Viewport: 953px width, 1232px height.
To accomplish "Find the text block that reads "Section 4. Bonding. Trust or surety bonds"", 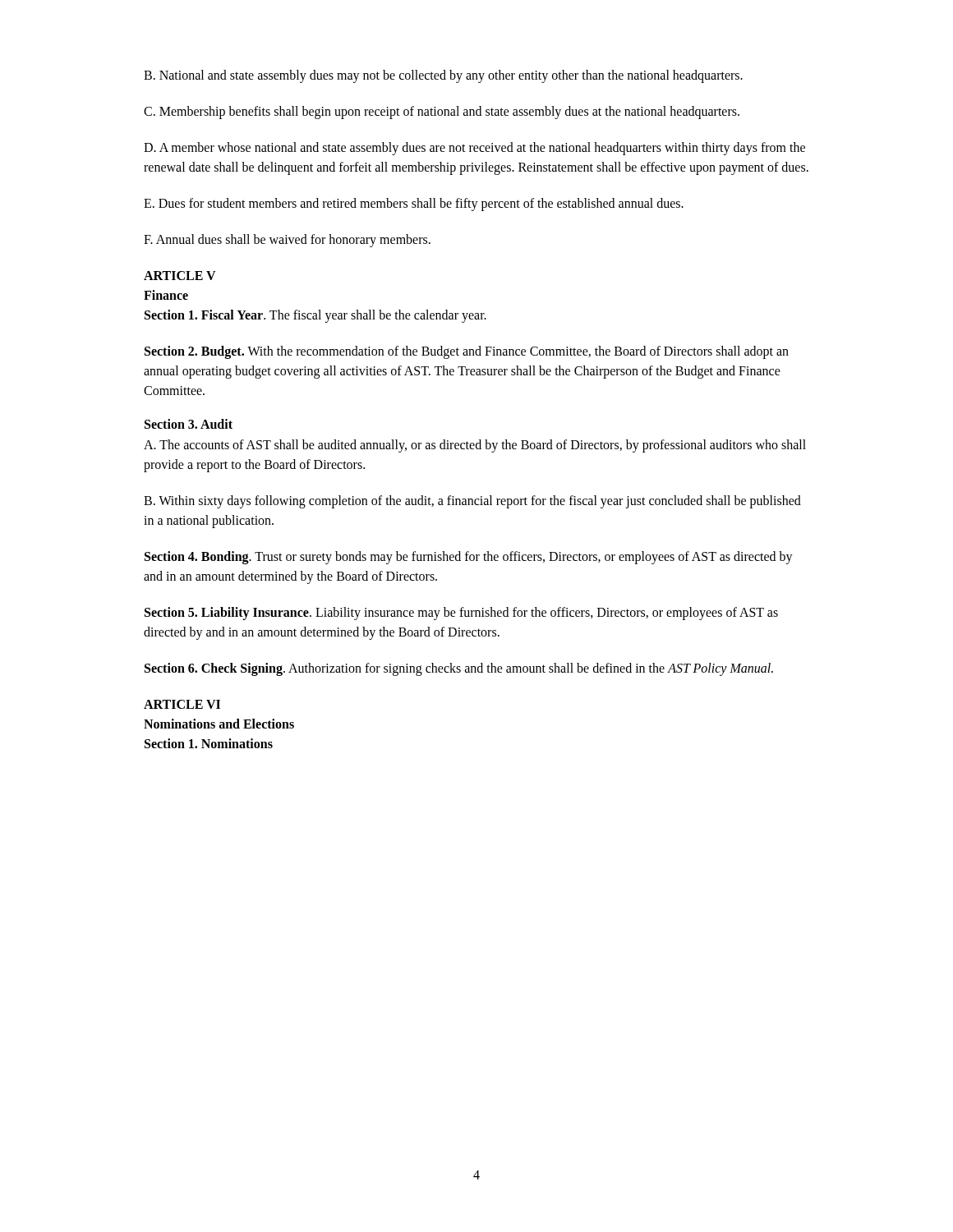I will point(468,566).
